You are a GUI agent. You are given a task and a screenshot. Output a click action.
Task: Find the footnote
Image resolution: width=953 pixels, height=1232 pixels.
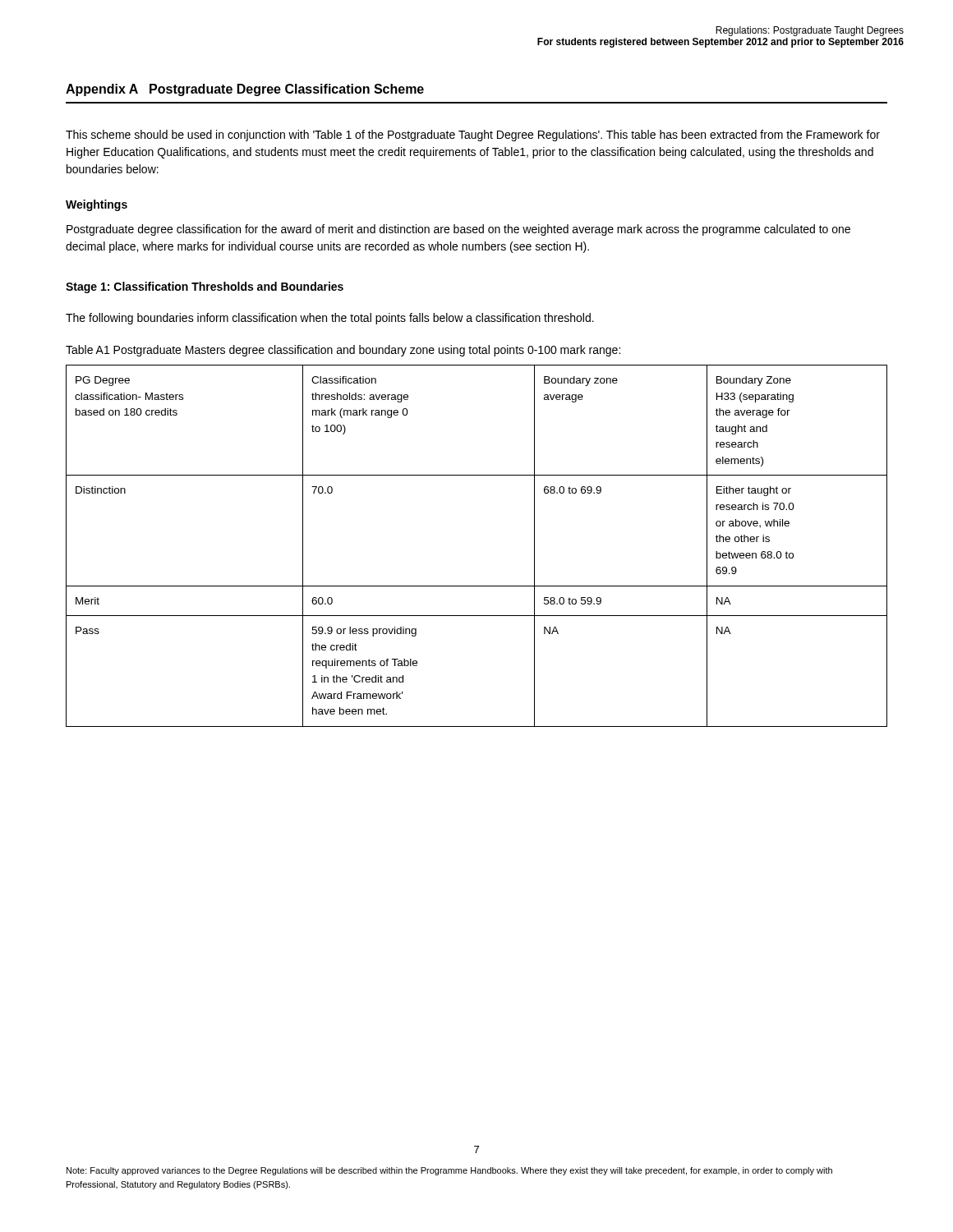tap(449, 1177)
